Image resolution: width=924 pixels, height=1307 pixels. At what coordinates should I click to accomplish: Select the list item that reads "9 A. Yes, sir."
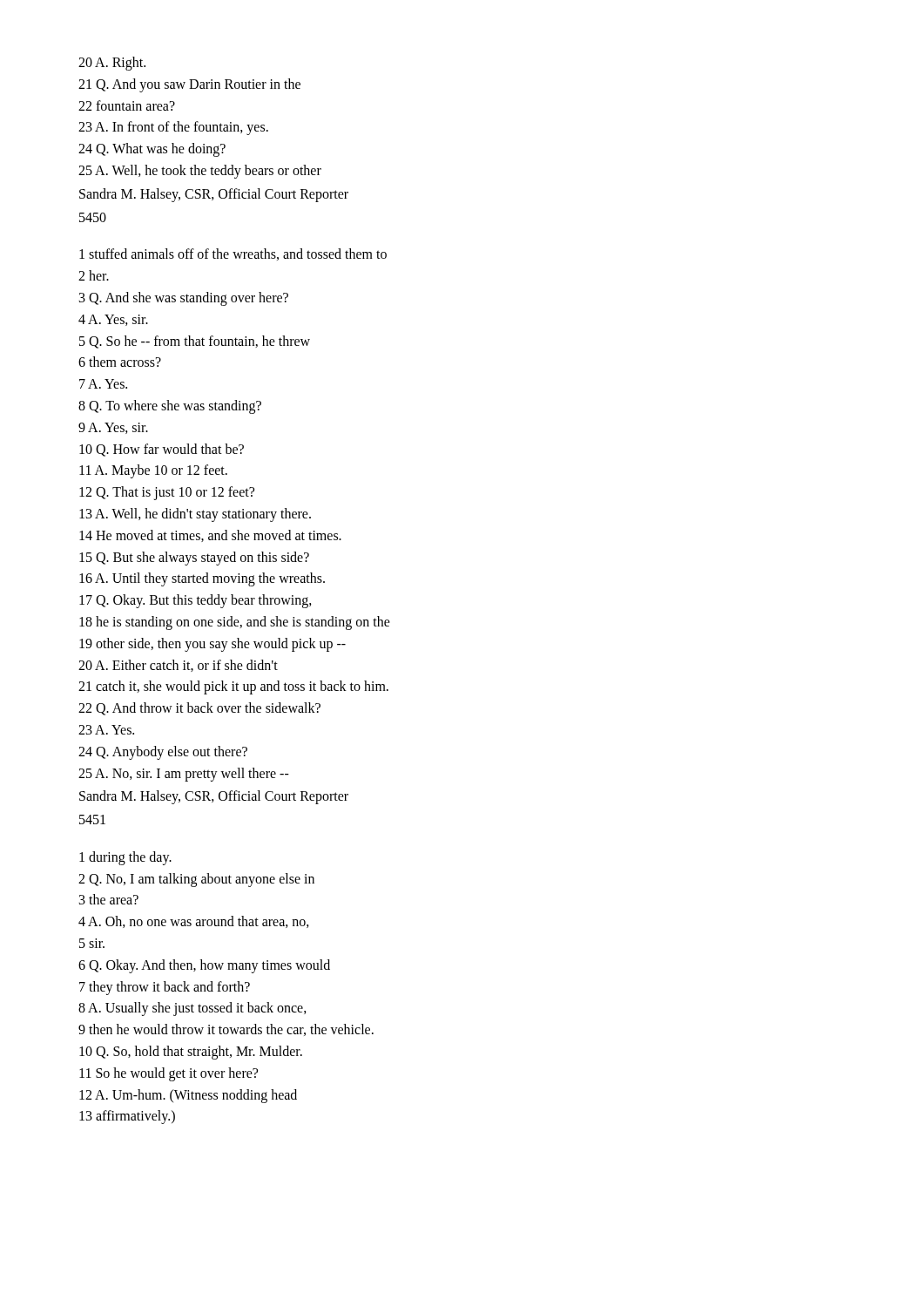click(x=113, y=427)
